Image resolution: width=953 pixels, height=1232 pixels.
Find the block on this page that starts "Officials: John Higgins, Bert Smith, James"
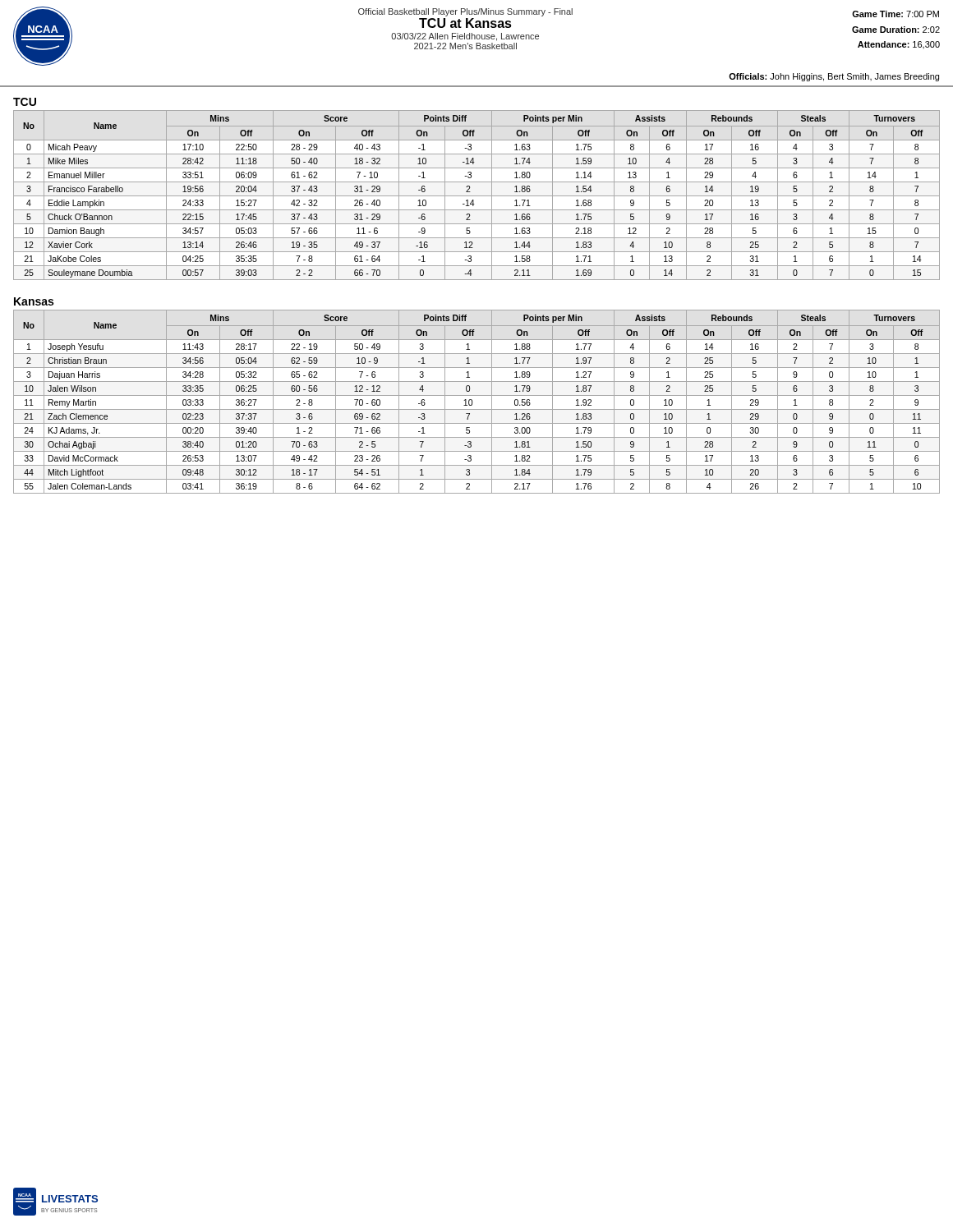pos(834,76)
